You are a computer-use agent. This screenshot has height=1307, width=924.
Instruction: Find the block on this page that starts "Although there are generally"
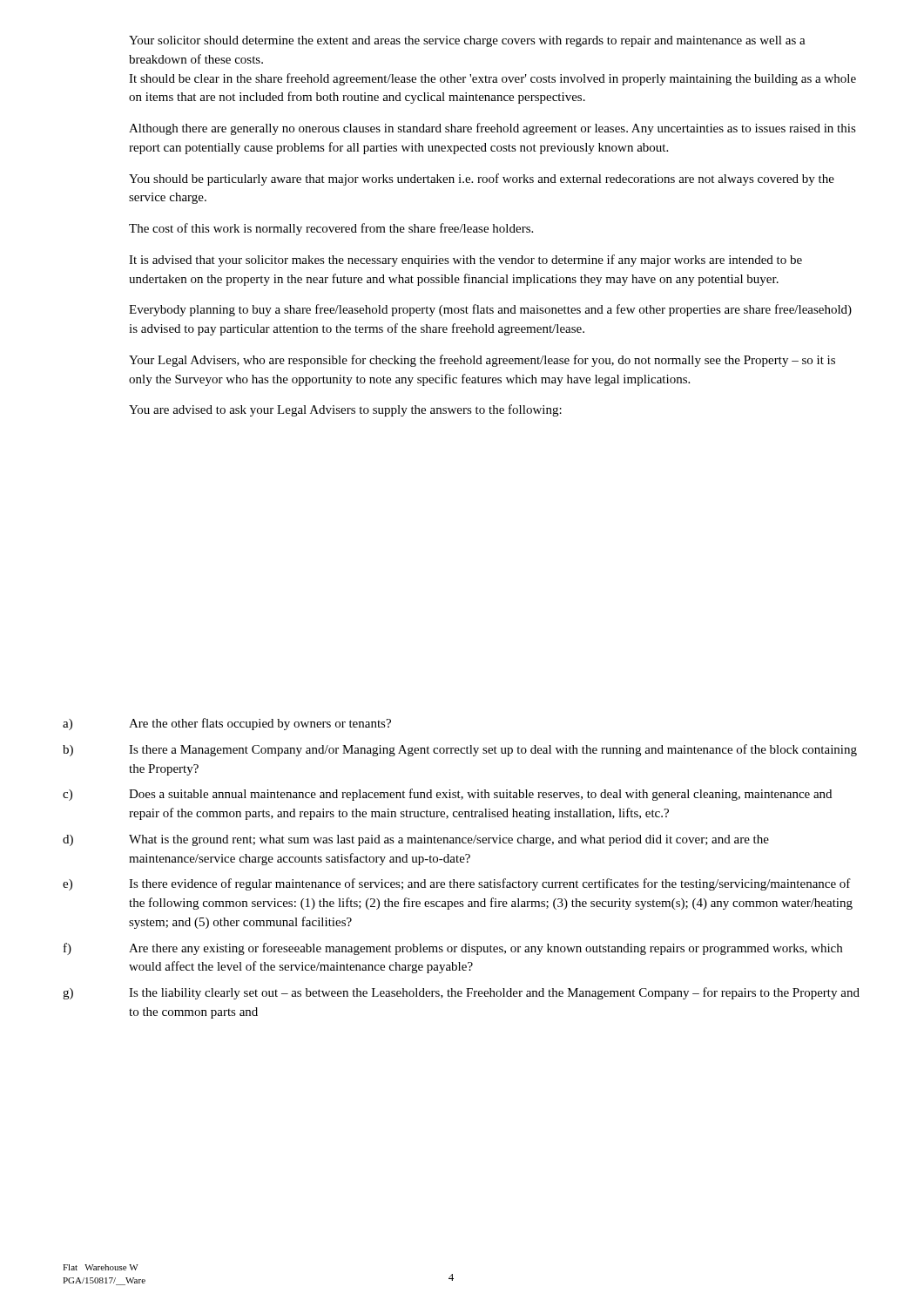[492, 138]
